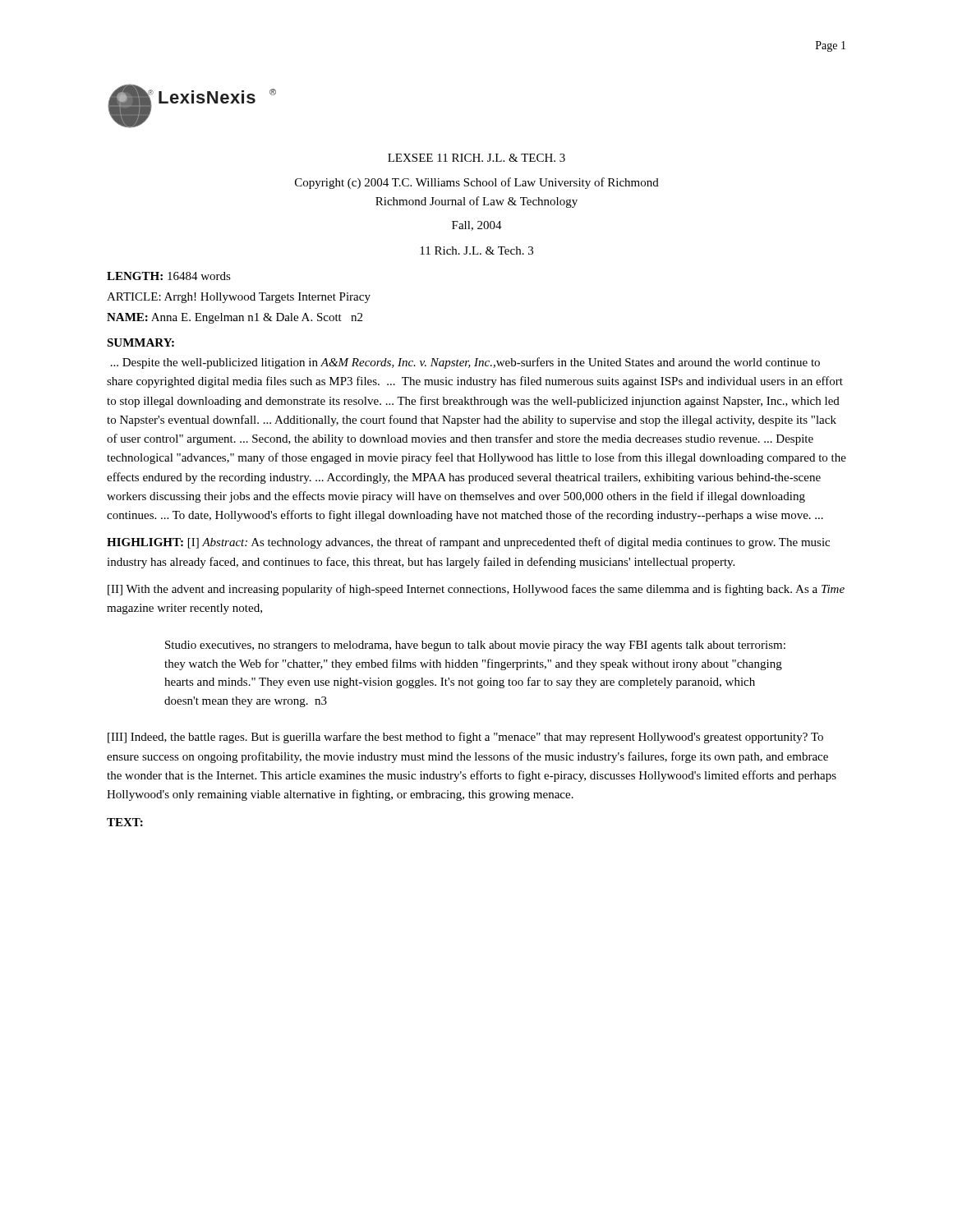Locate the text block starting "Copyright (c) 2004 T.C. Williams School of Law"
The height and width of the screenshot is (1232, 953).
pos(476,192)
